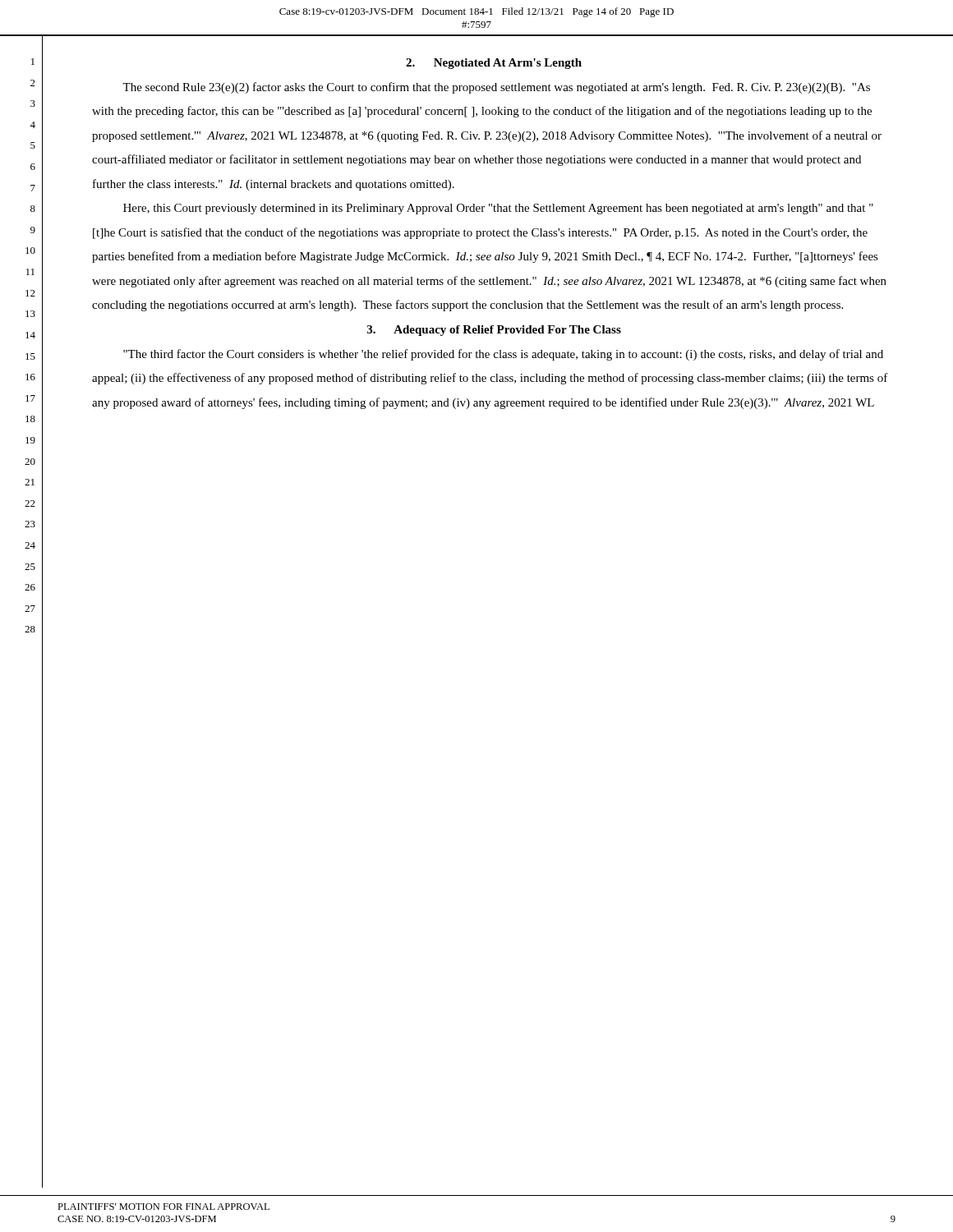The image size is (953, 1232).
Task: Point to the section header beginning "2. Negotiated At"
Action: [494, 62]
